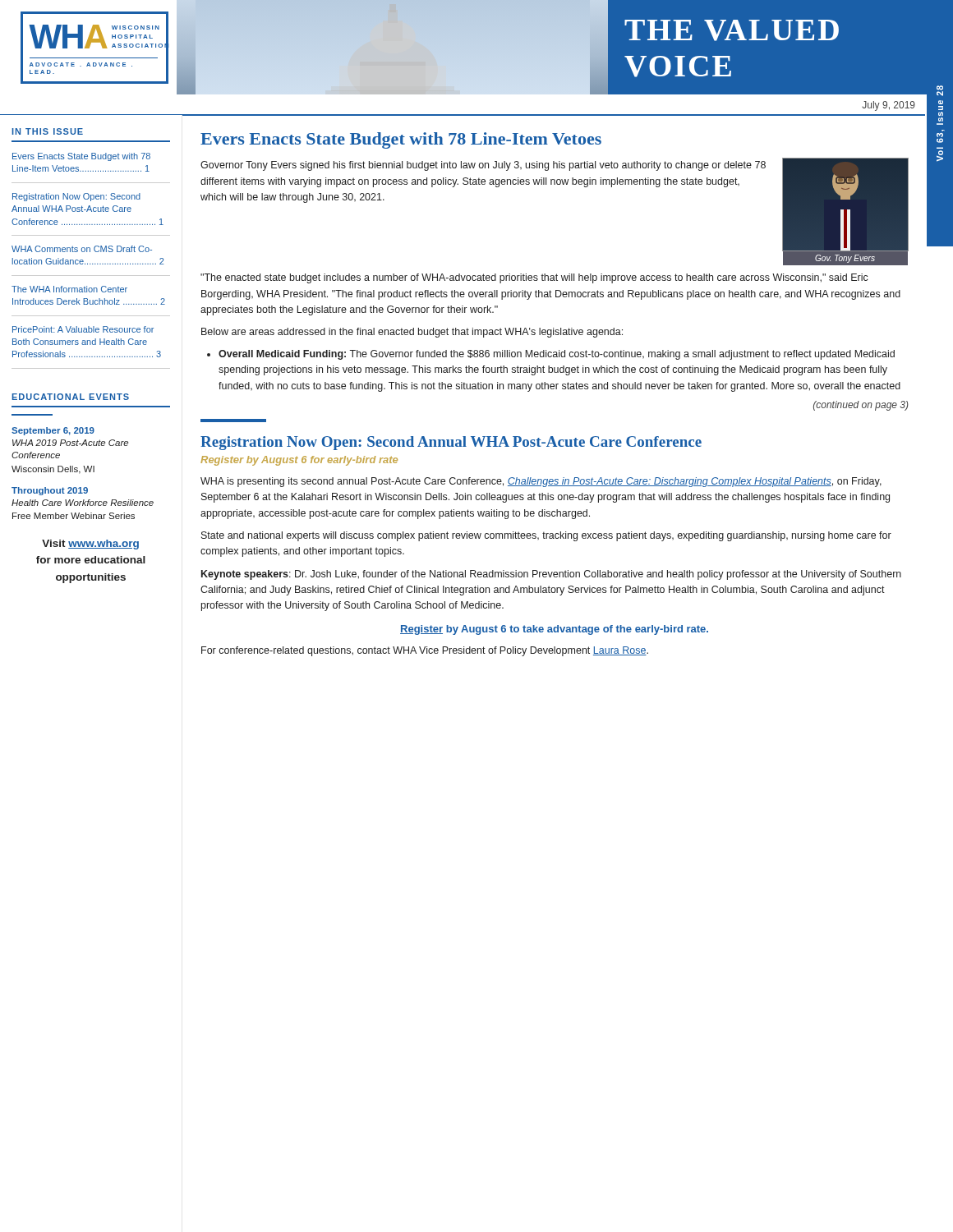Where does it say "Gov. Tony Evers"?
The height and width of the screenshot is (1232, 953).
(x=845, y=259)
